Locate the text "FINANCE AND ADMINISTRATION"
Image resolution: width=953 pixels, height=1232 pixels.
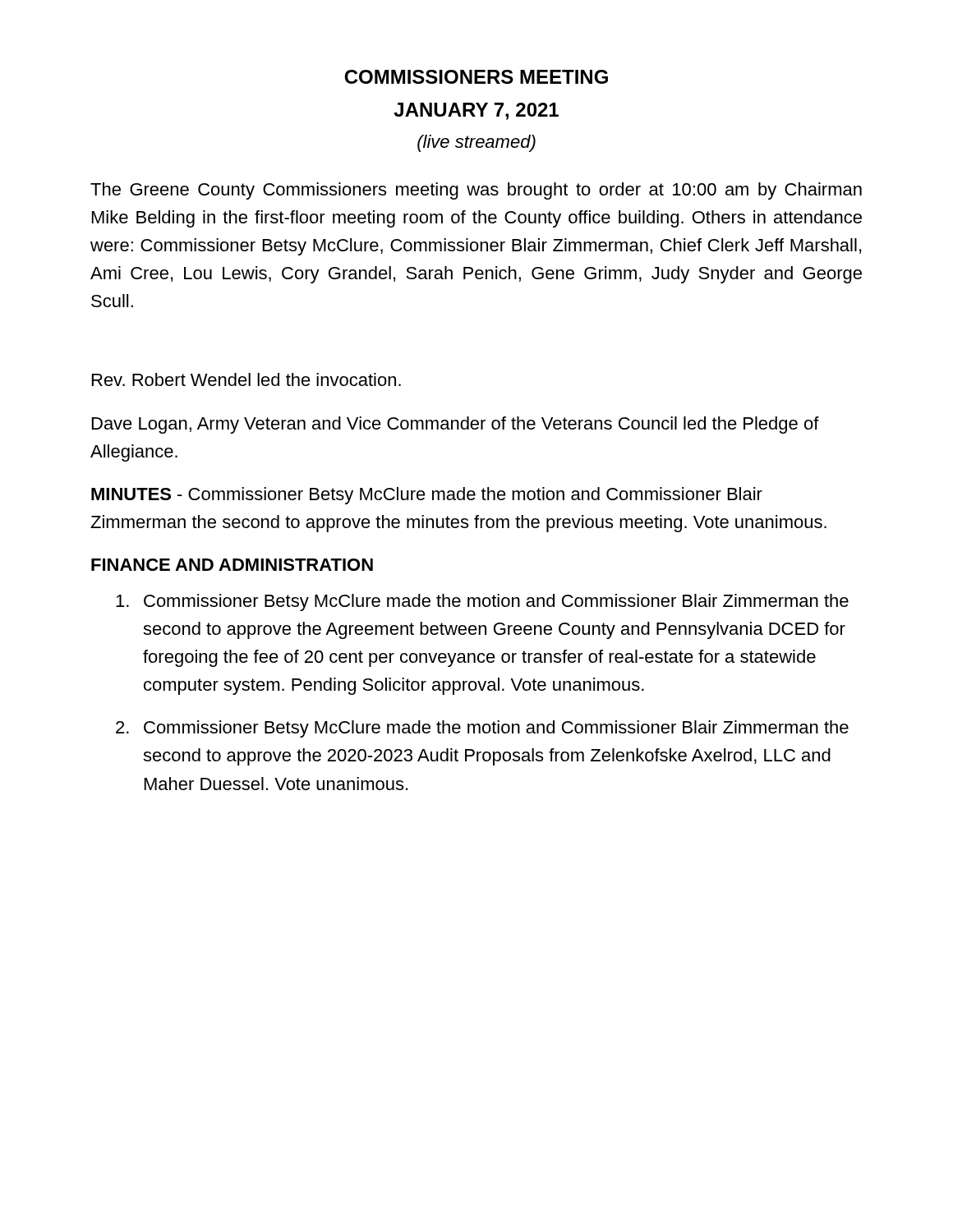coord(232,565)
